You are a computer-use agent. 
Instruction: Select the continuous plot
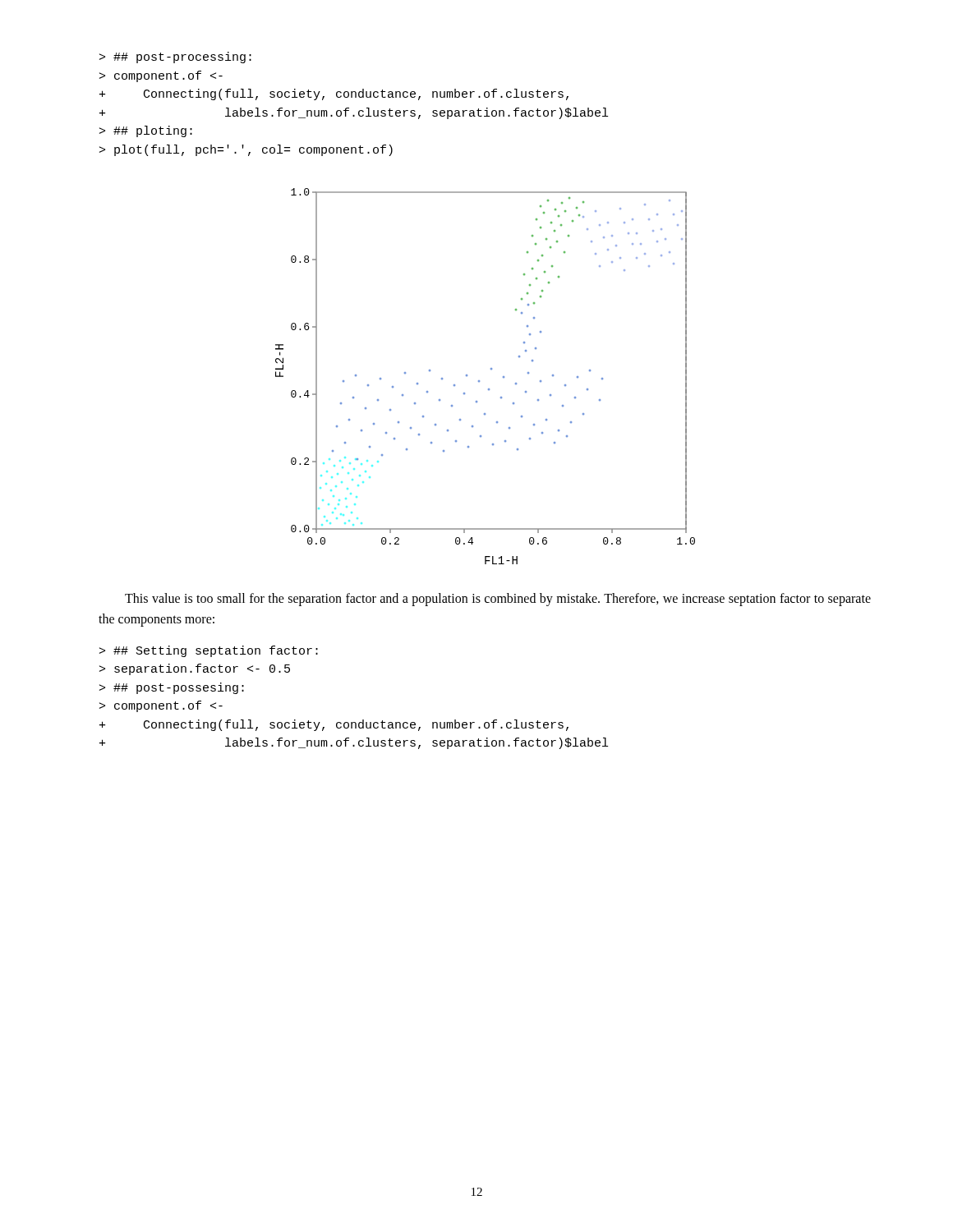coord(485,377)
